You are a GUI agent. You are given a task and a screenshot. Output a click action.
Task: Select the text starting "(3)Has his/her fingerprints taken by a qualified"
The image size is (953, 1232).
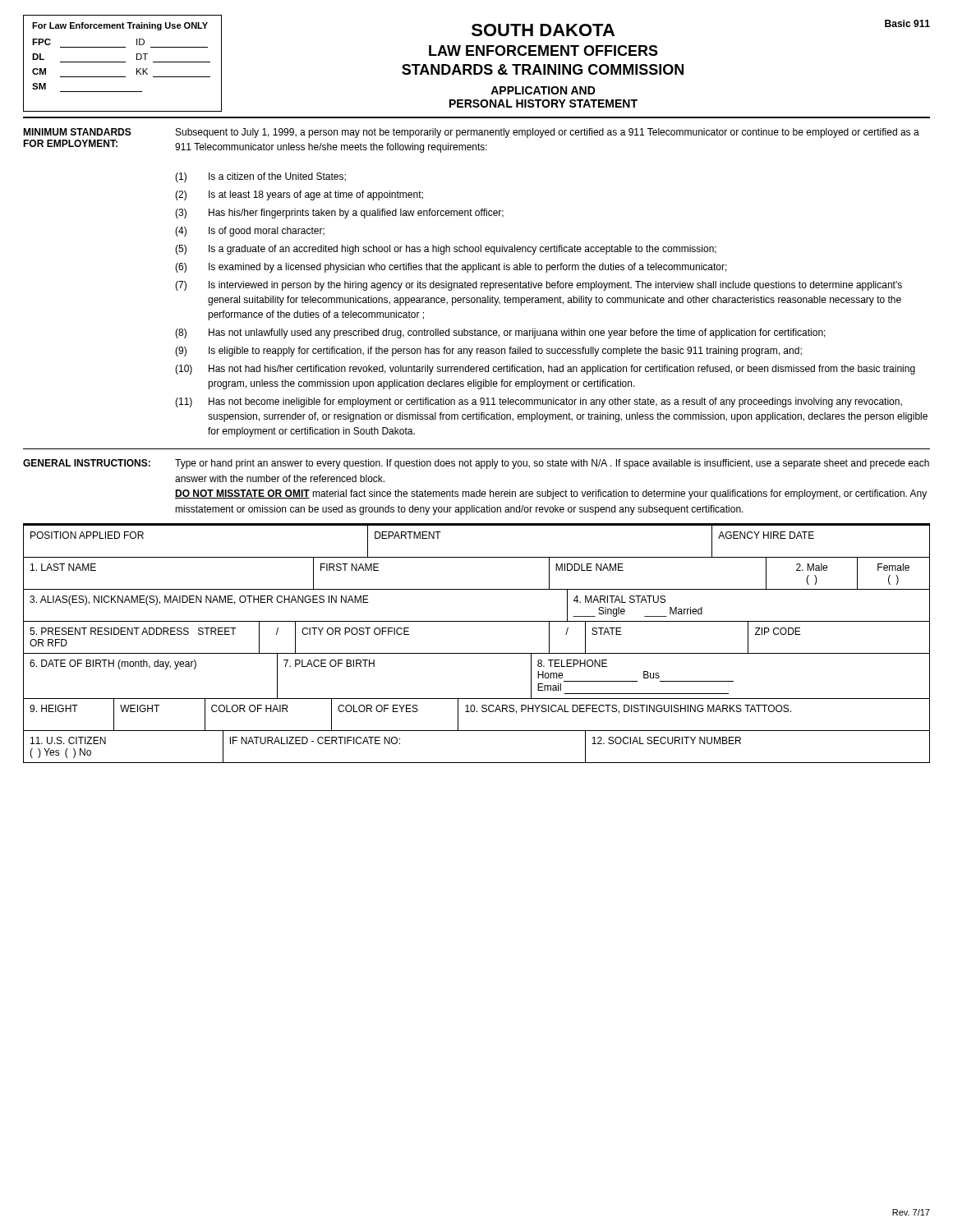point(339,214)
